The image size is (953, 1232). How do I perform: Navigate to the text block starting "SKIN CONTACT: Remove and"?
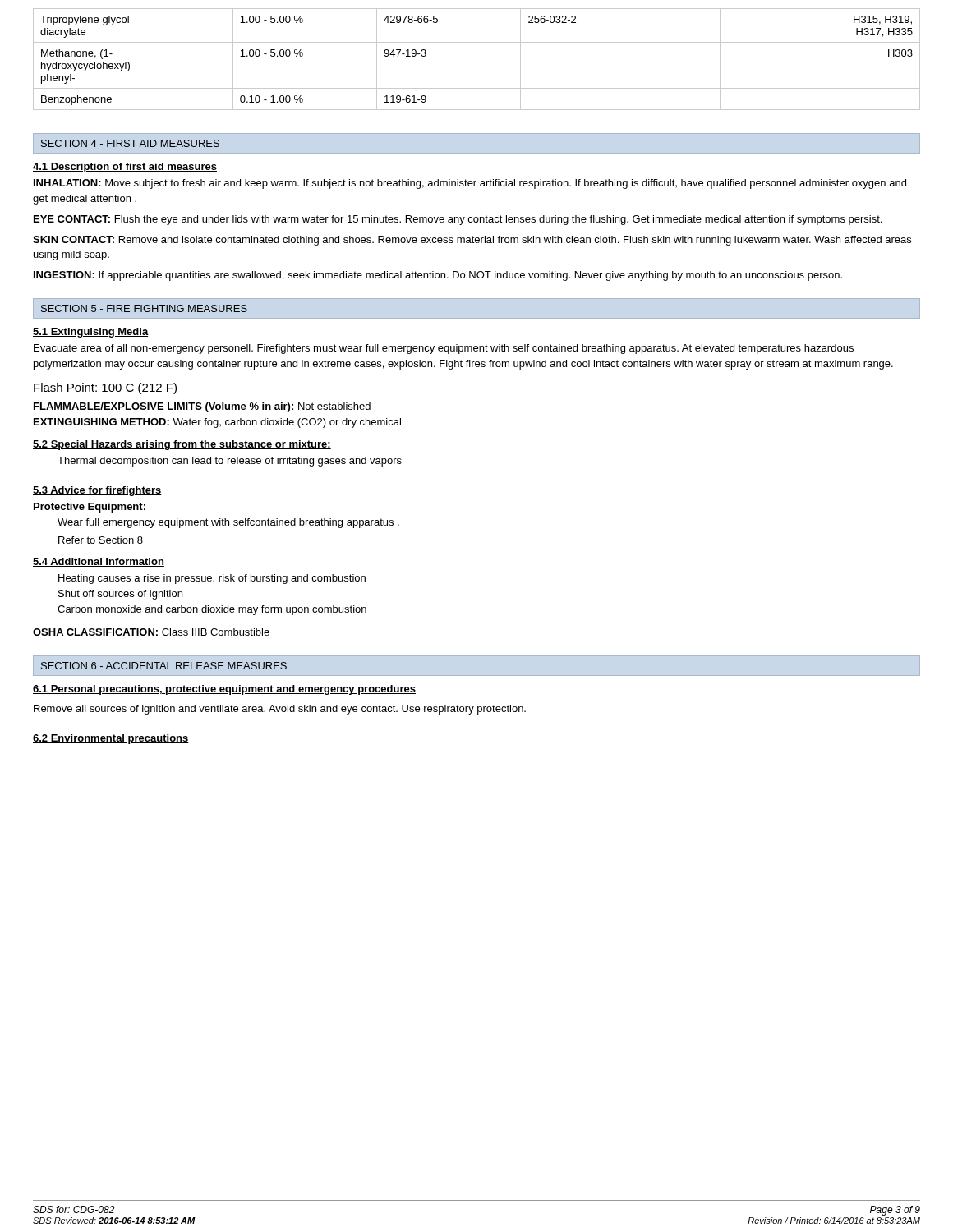472,247
